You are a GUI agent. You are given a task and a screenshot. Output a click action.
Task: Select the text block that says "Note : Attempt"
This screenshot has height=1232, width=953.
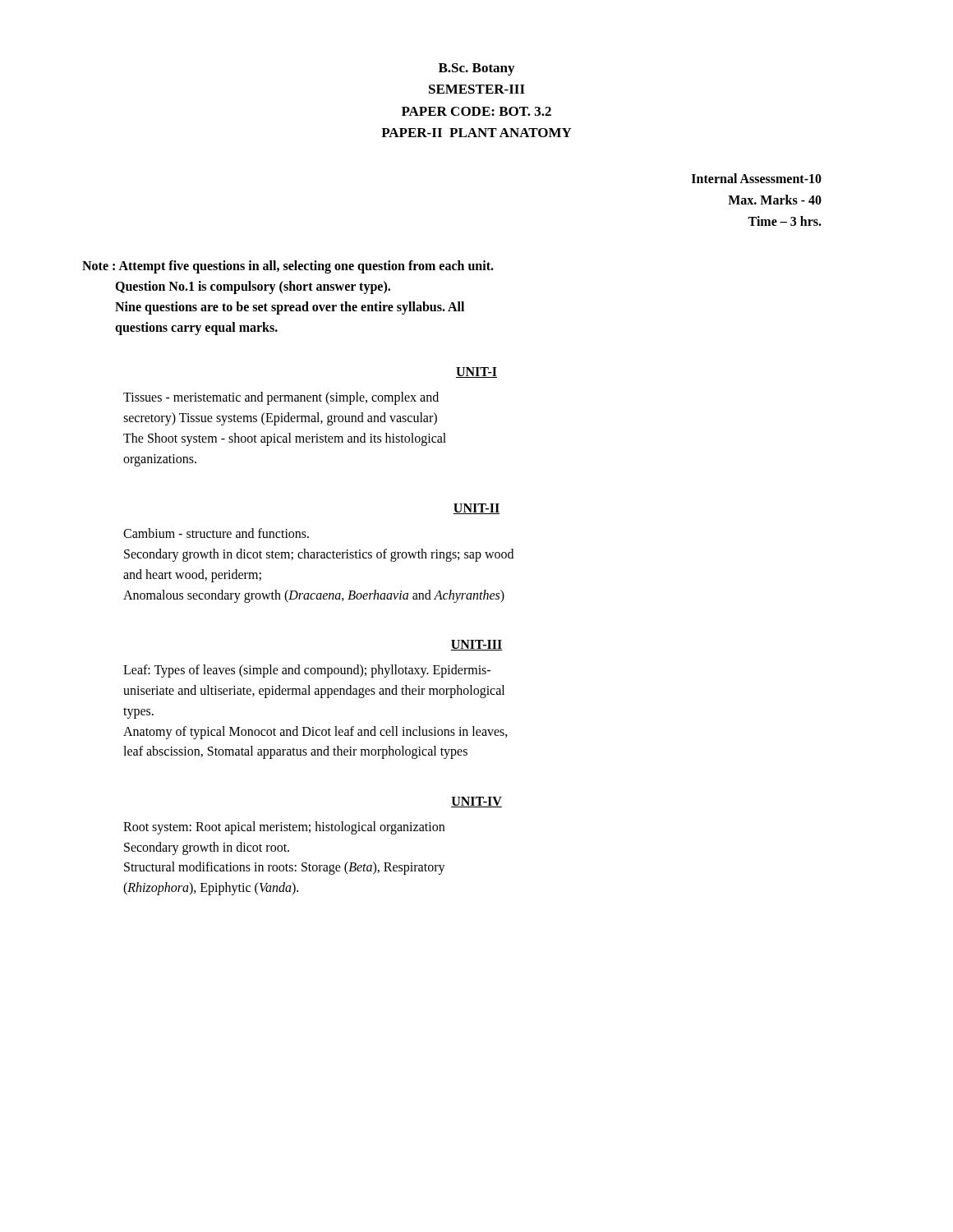pos(288,267)
